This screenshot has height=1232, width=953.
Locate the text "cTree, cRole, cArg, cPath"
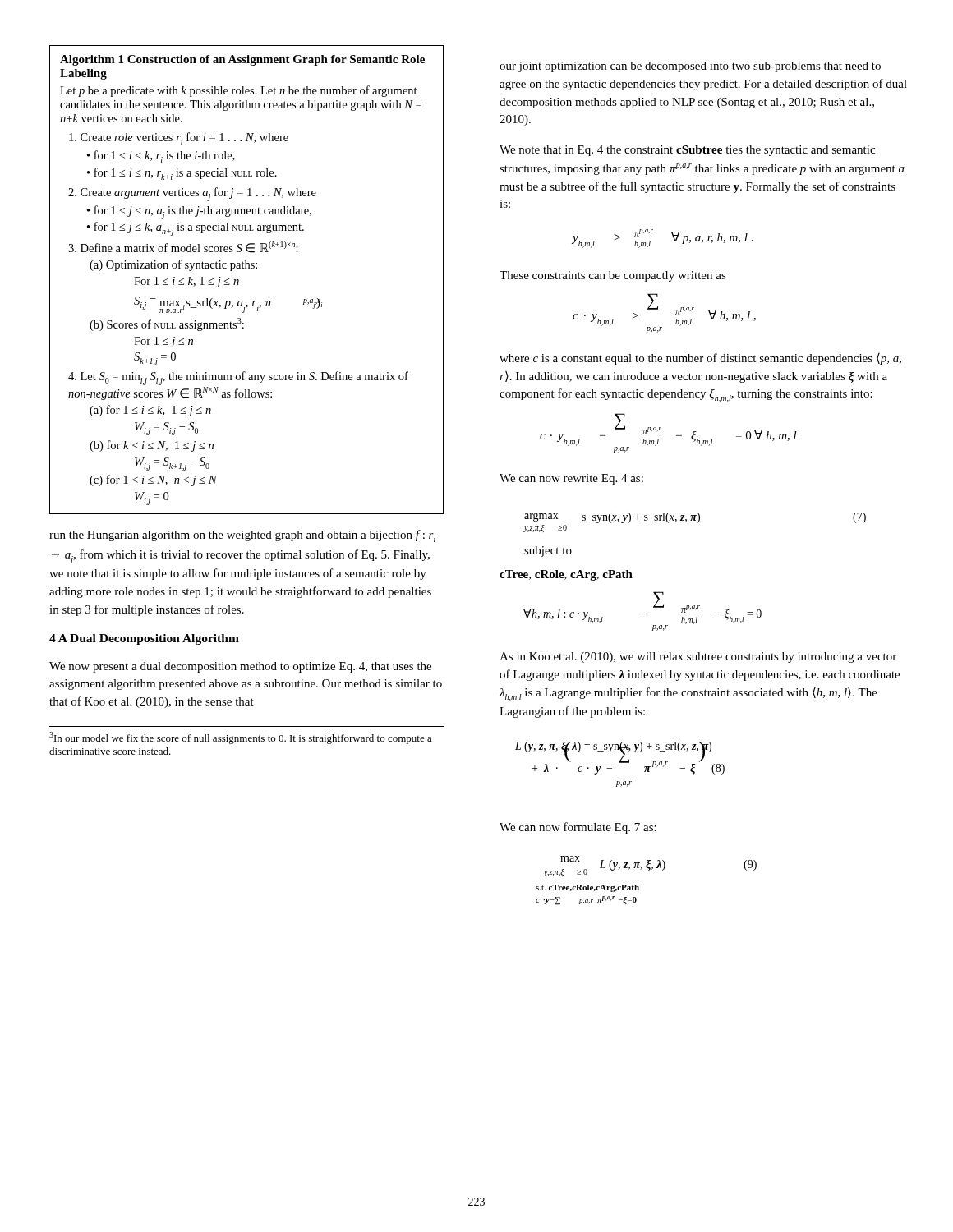(566, 575)
